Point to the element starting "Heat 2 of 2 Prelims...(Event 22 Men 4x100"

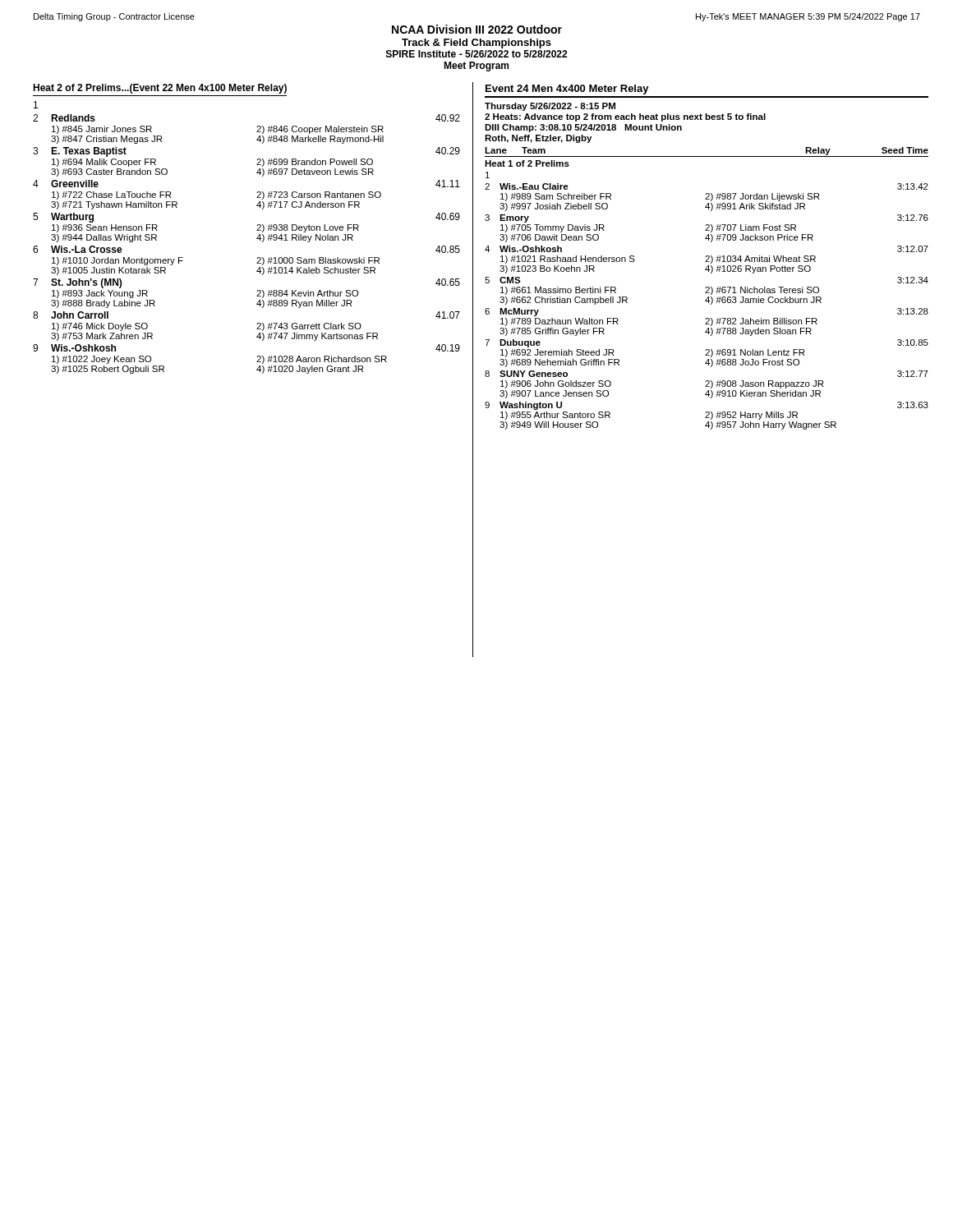pyautogui.click(x=160, y=88)
